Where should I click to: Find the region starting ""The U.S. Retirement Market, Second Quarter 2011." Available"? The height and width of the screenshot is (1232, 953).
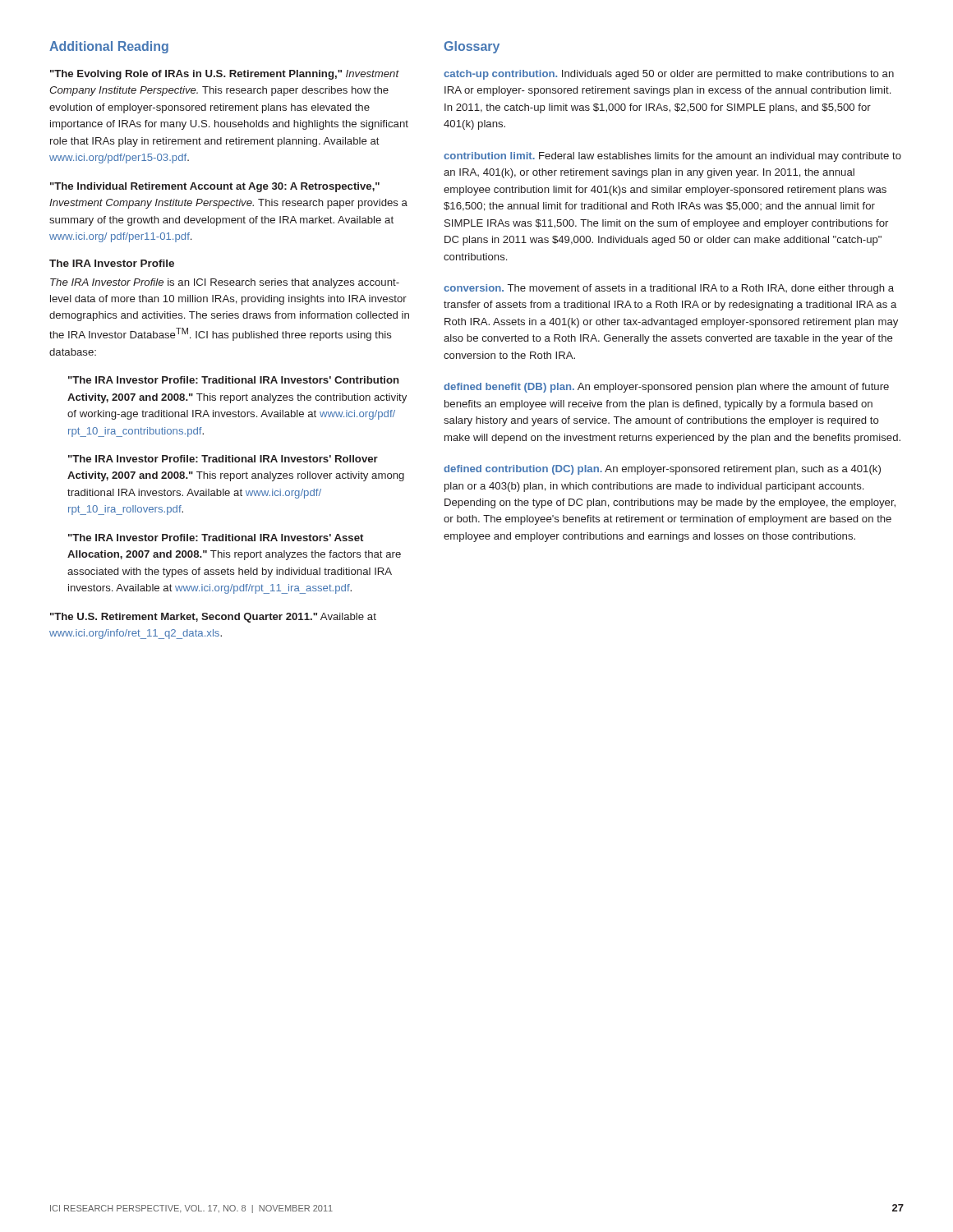click(x=213, y=625)
